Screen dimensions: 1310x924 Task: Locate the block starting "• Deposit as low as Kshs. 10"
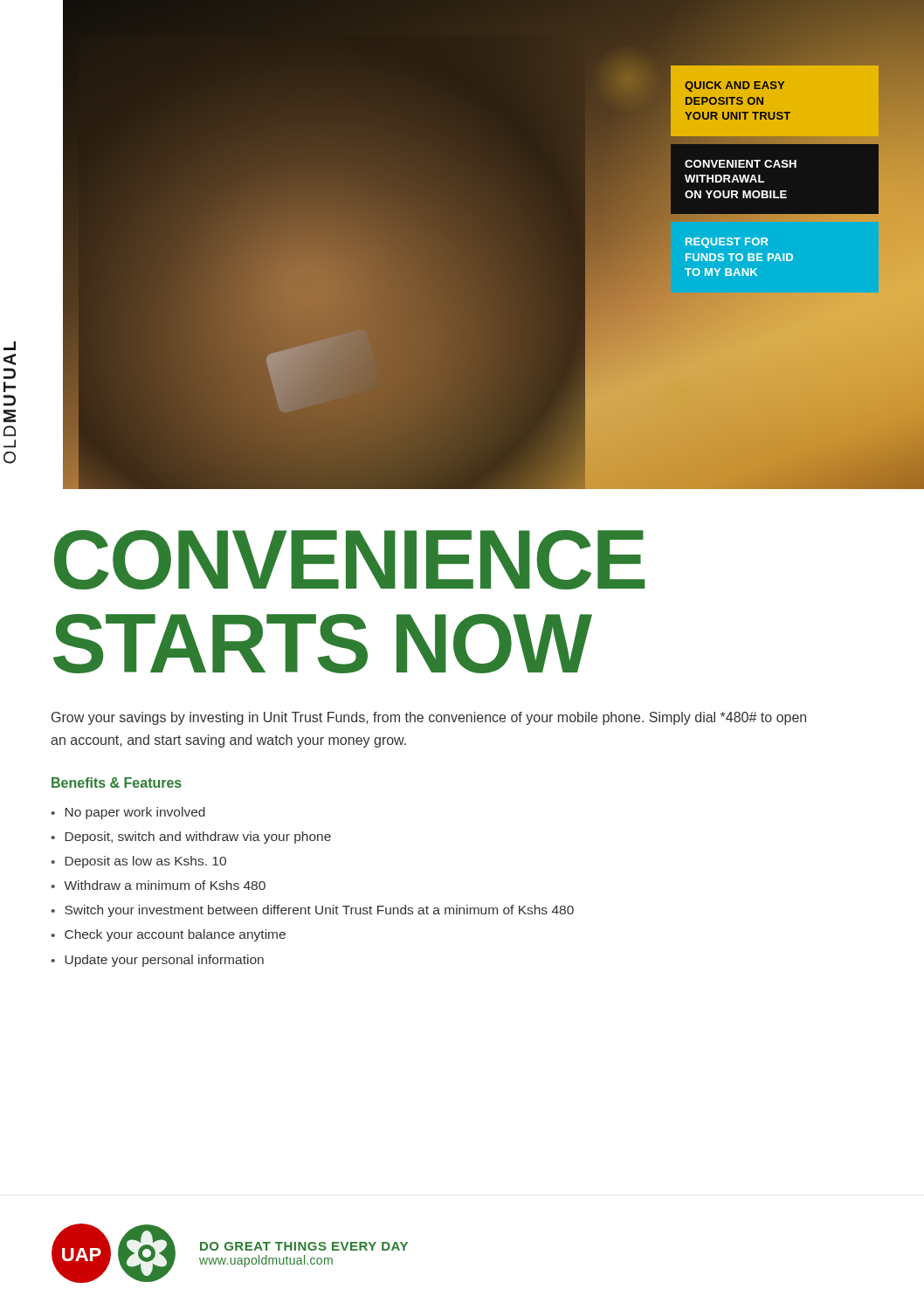tap(139, 861)
